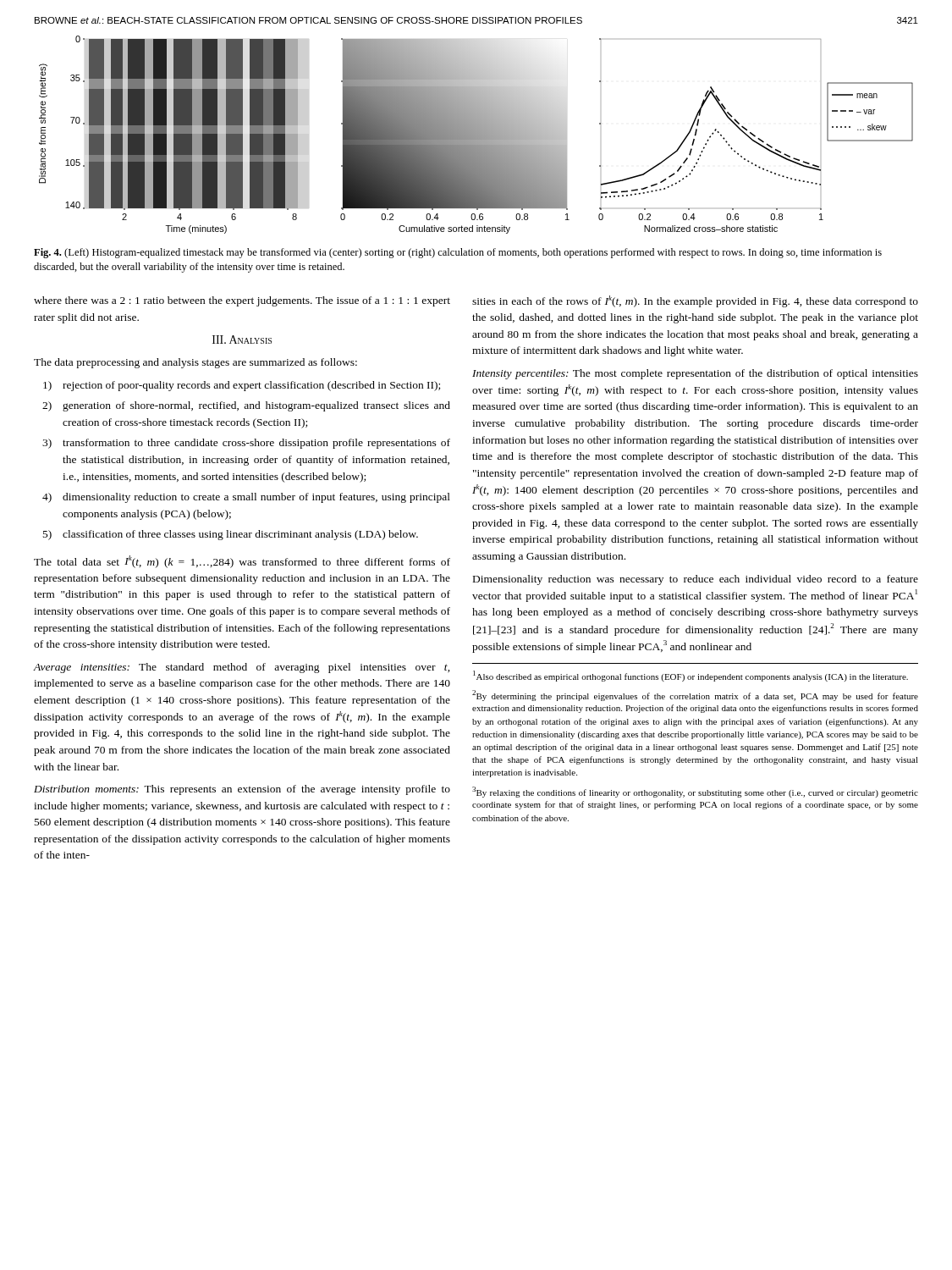Find the text starting "Distribution moments: This represents an extension"
Viewport: 952px width, 1270px height.
click(242, 822)
